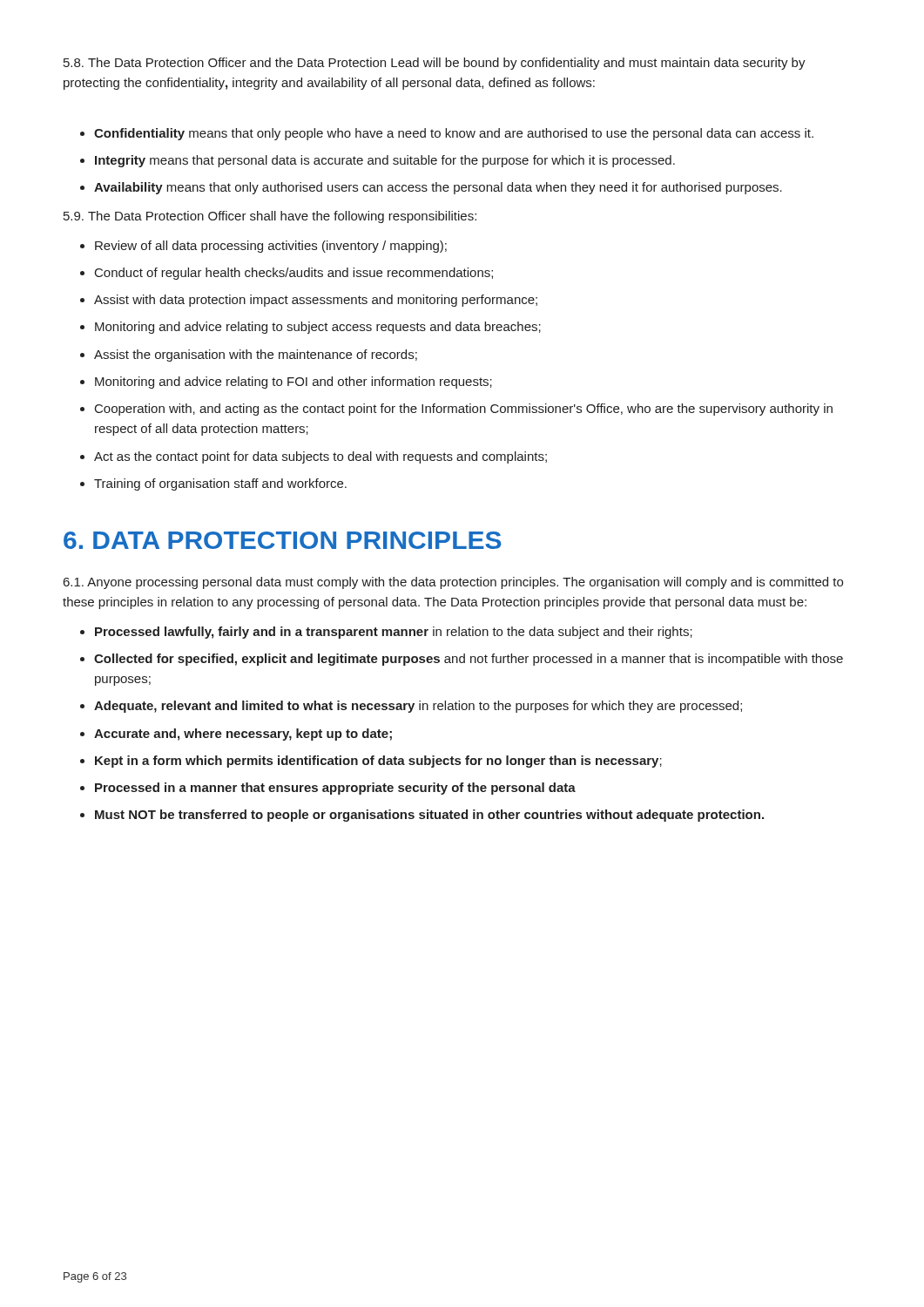This screenshot has height=1307, width=924.
Task: Find the list item with the text "Monitoring and advice relating to FOI"
Action: click(x=478, y=381)
